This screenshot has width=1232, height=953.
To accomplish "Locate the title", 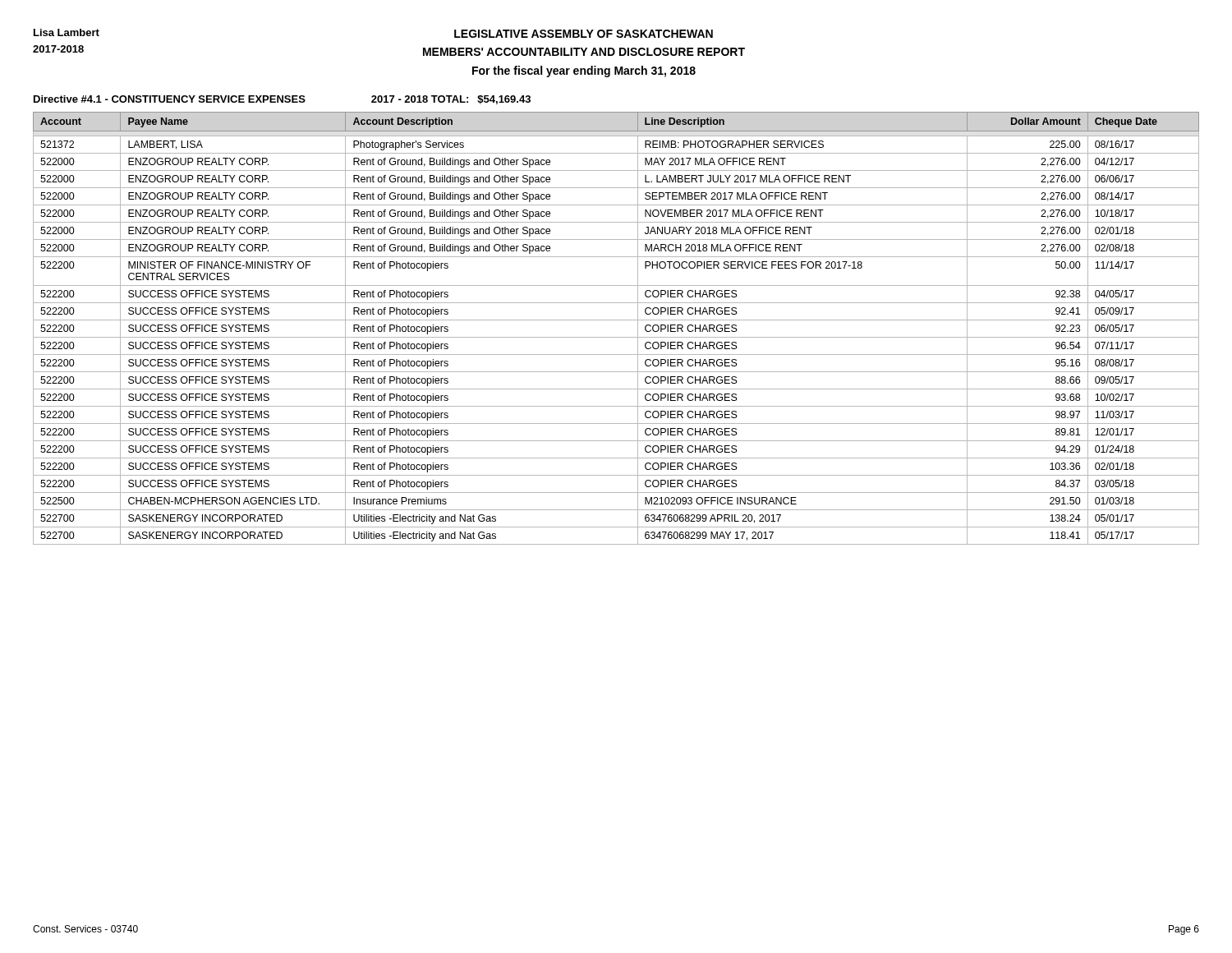I will pos(583,52).
